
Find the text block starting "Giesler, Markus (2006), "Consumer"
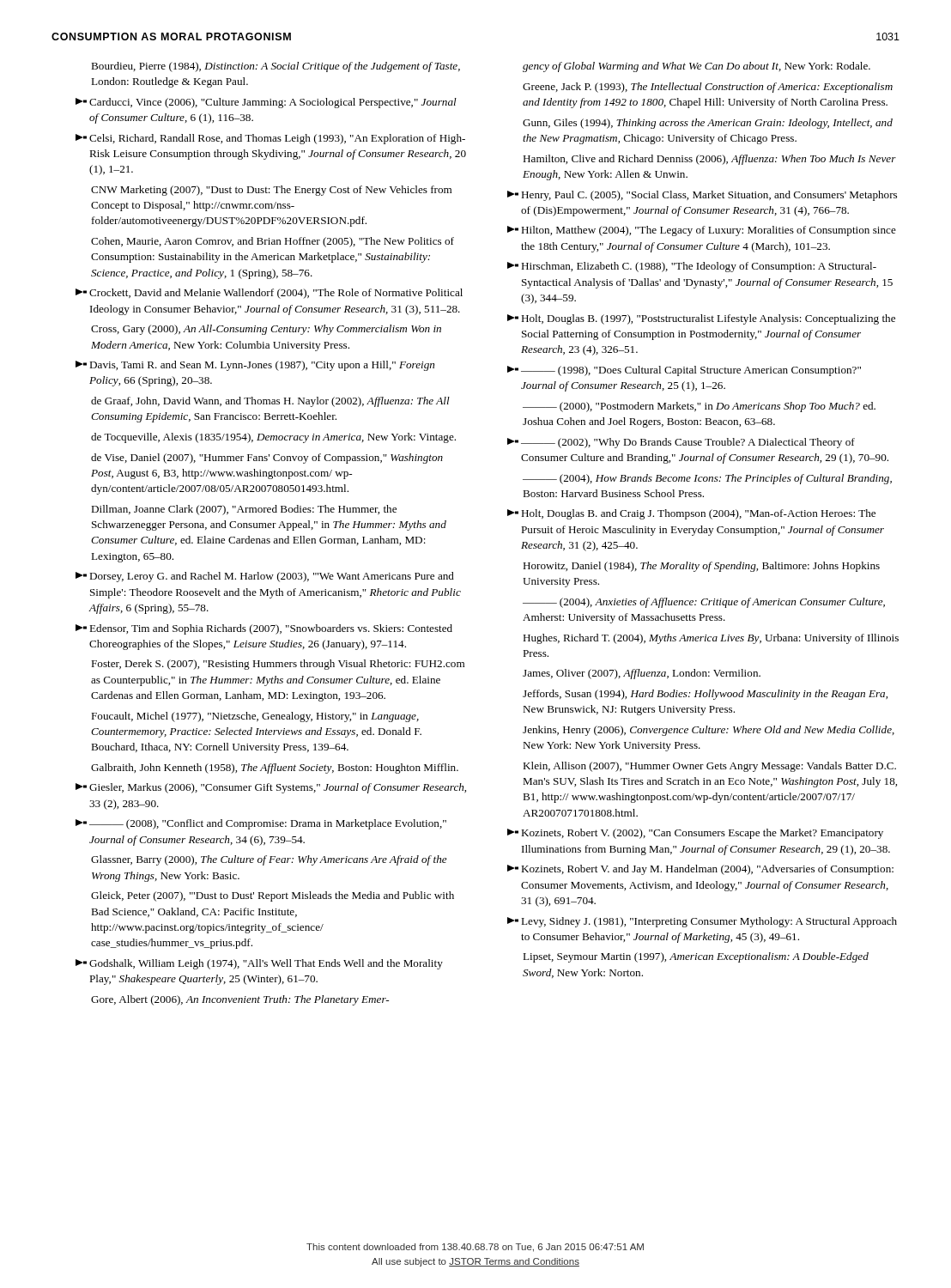pos(272,796)
